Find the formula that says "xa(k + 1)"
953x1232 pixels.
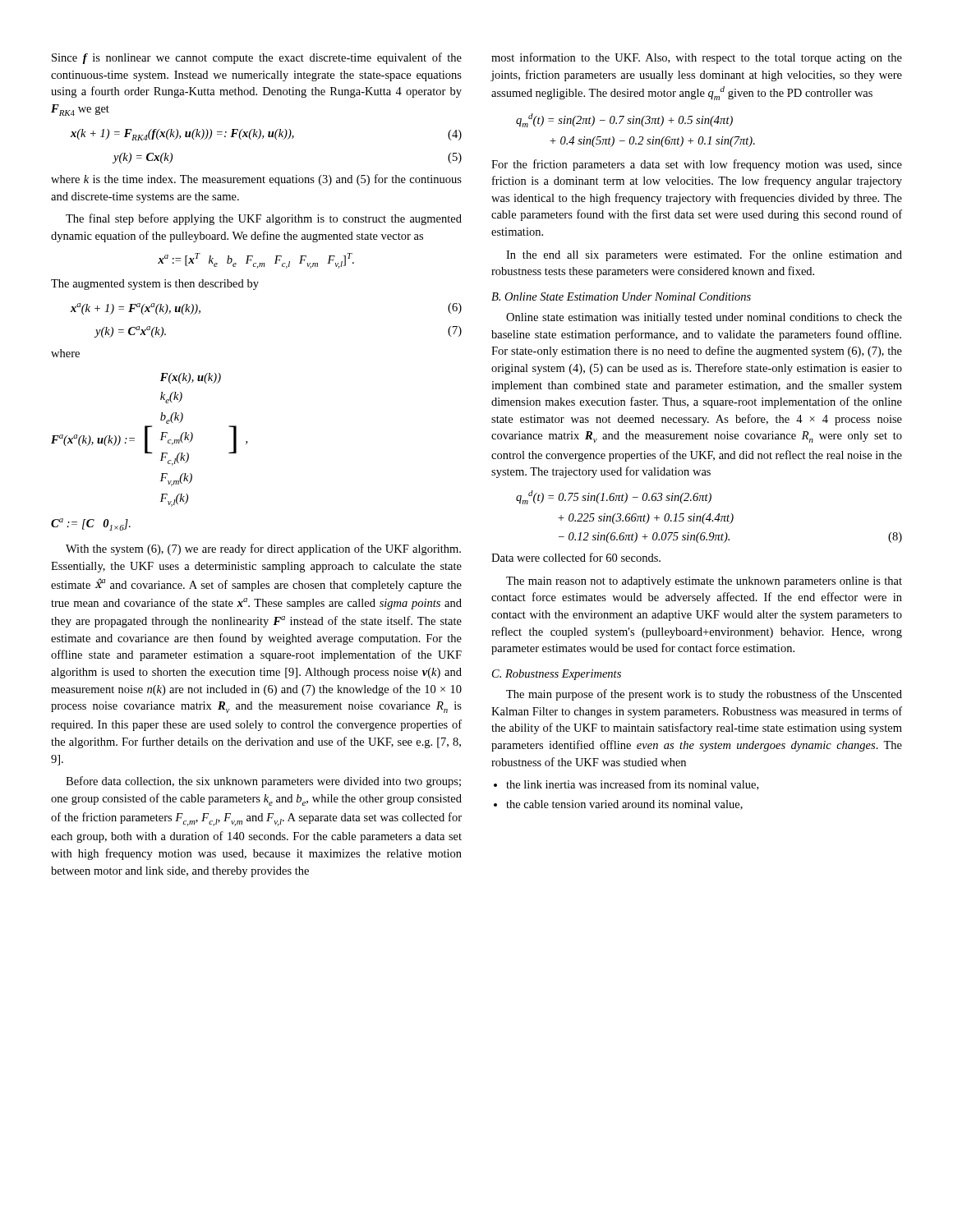(x=142, y=308)
